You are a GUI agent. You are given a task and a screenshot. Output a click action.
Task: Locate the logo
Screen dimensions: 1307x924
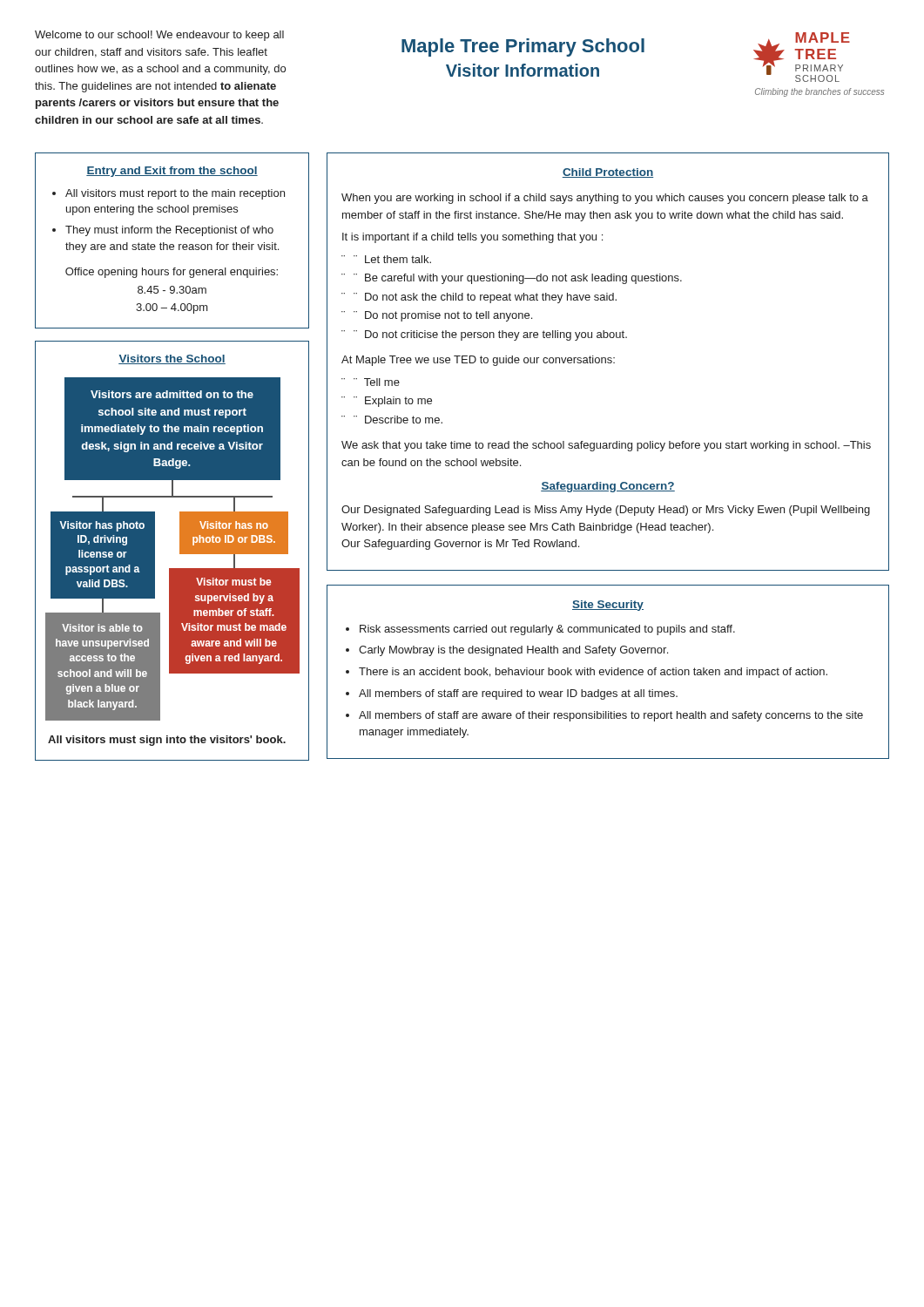(819, 62)
